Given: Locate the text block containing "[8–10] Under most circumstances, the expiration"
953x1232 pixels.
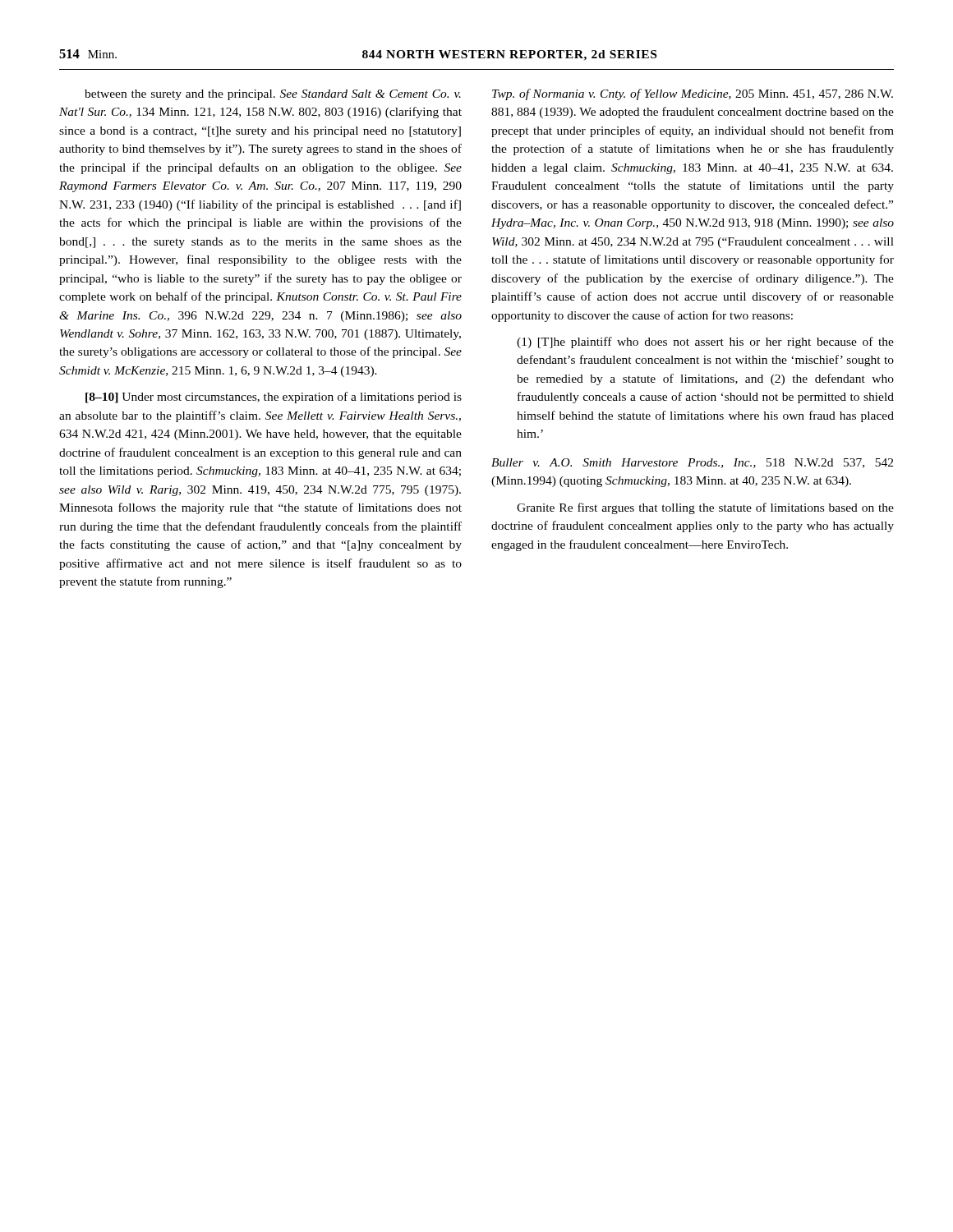Looking at the screenshot, I should 260,489.
